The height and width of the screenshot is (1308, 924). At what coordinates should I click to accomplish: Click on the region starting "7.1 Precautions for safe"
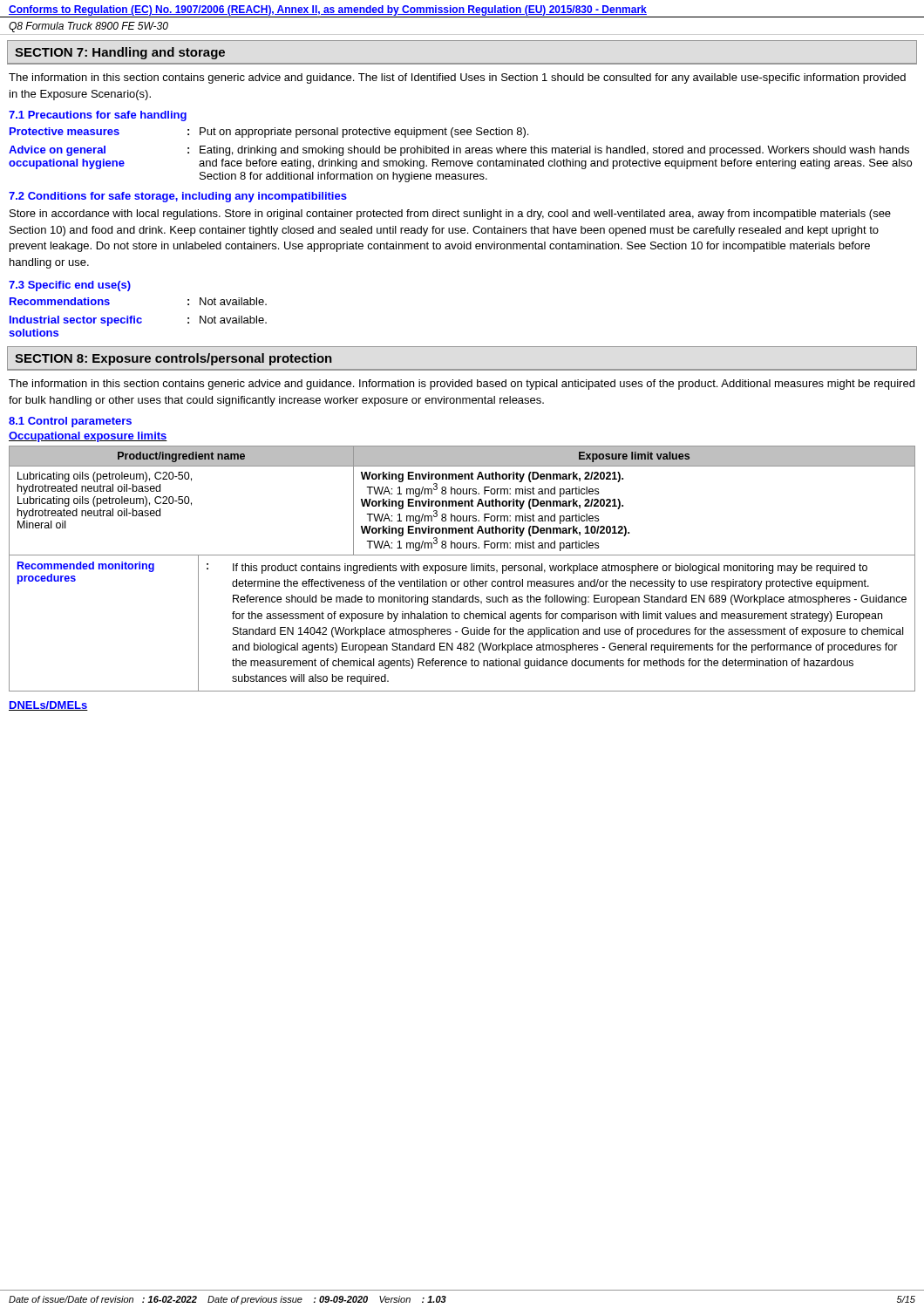point(98,114)
